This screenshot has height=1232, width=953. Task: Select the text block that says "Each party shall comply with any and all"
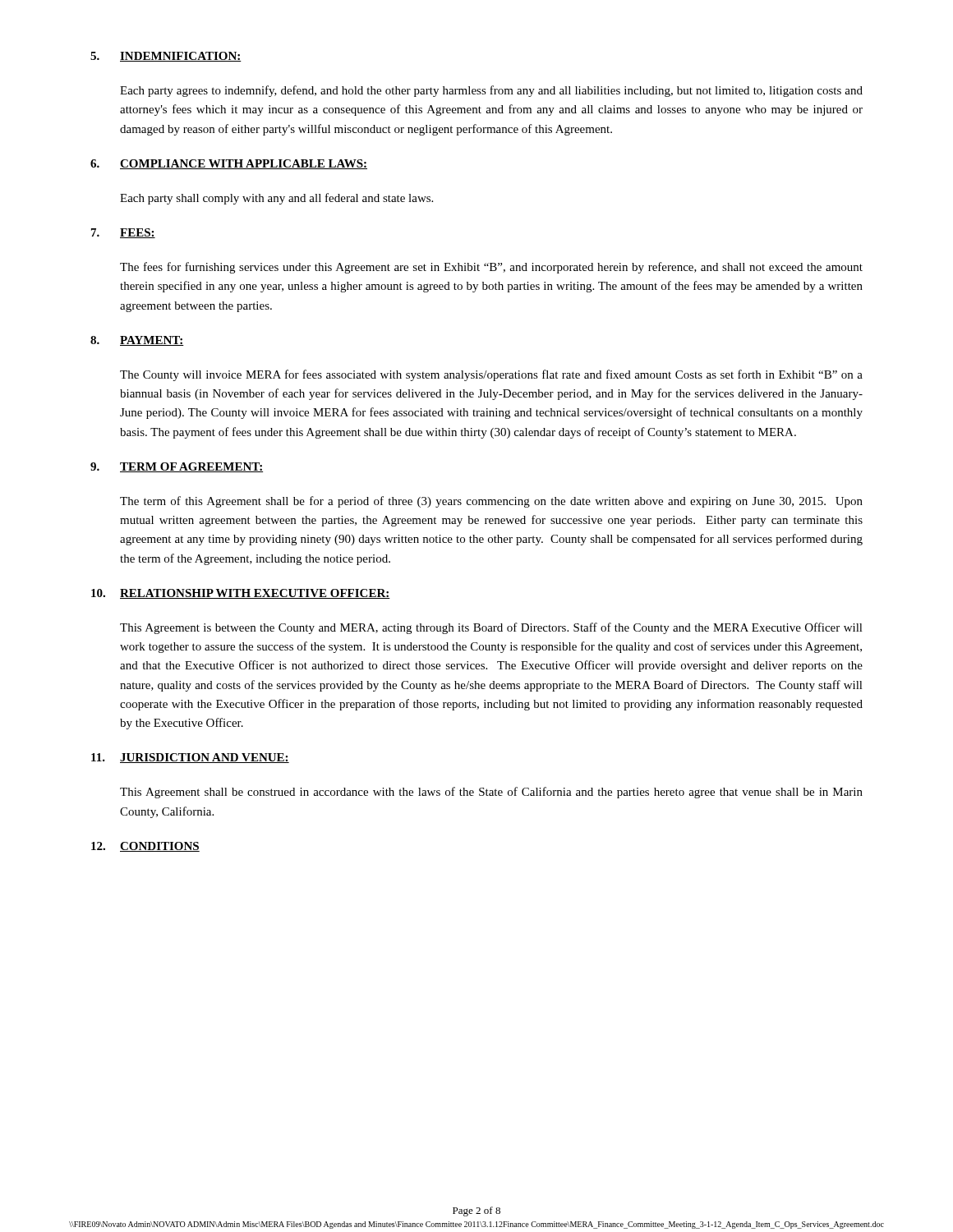coord(277,198)
